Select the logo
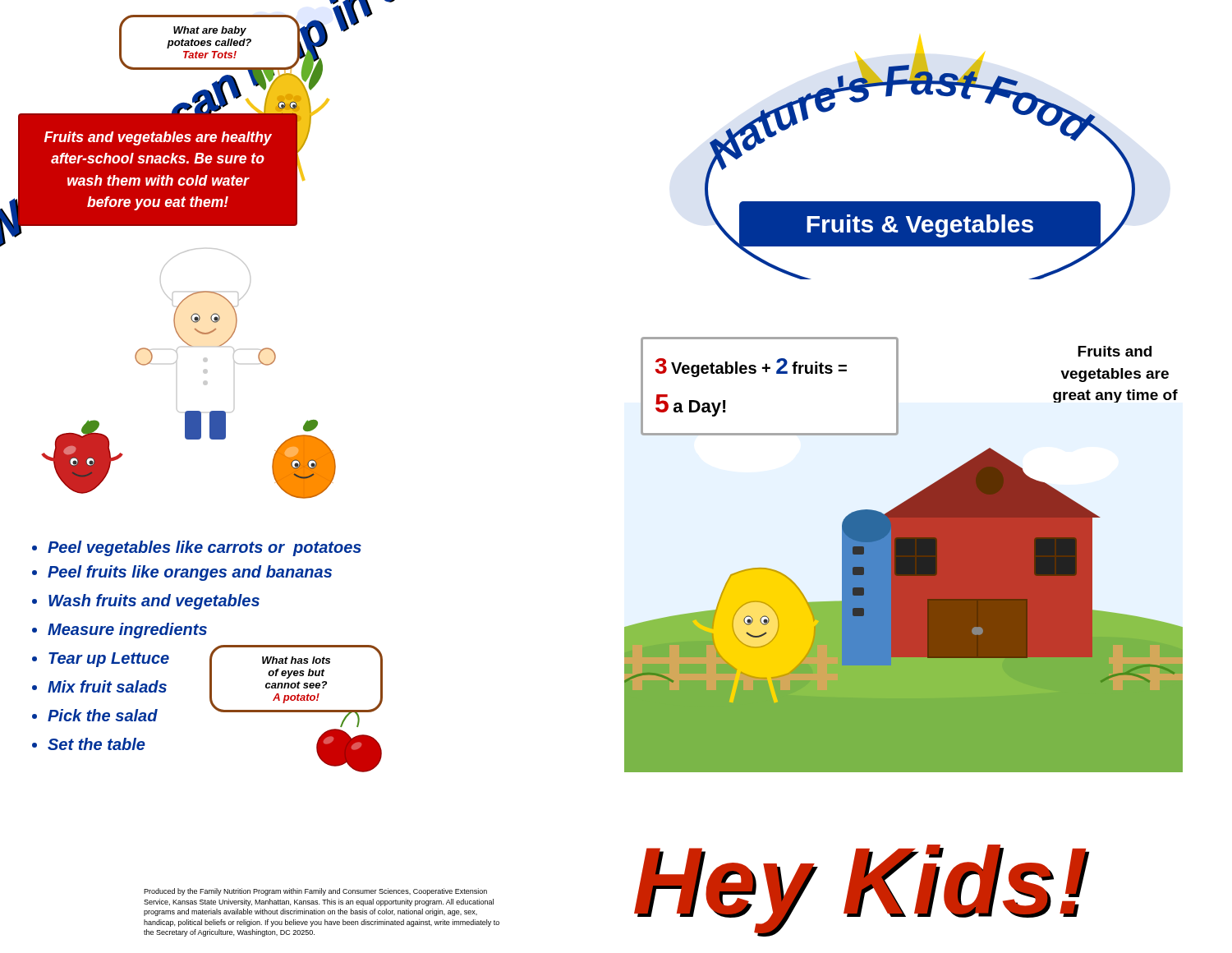This screenshot has height=953, width=1232. pyautogui.click(x=920, y=148)
